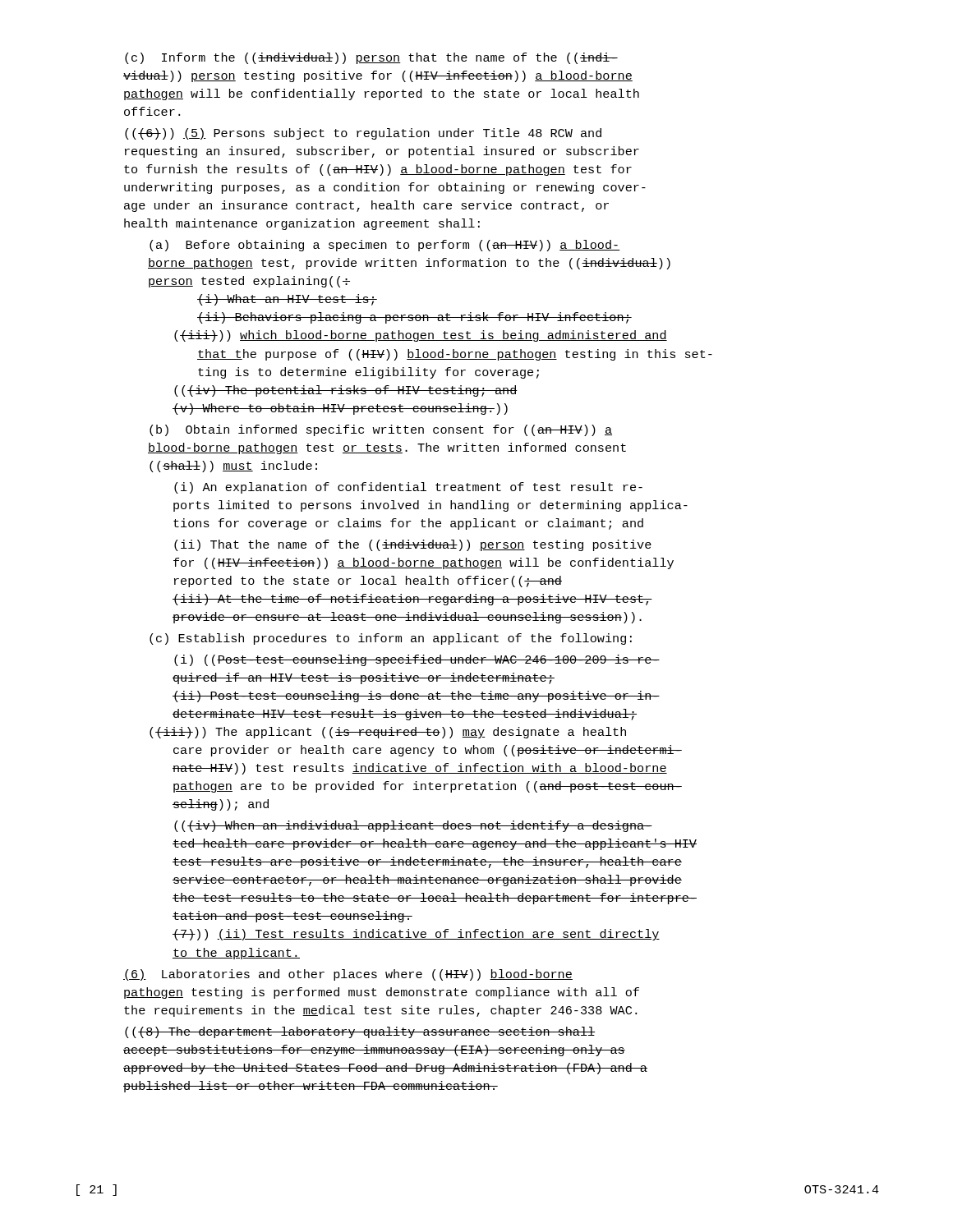
Task: Point to the text starting "(ii) Behaviors placing a person"
Action: click(x=414, y=318)
